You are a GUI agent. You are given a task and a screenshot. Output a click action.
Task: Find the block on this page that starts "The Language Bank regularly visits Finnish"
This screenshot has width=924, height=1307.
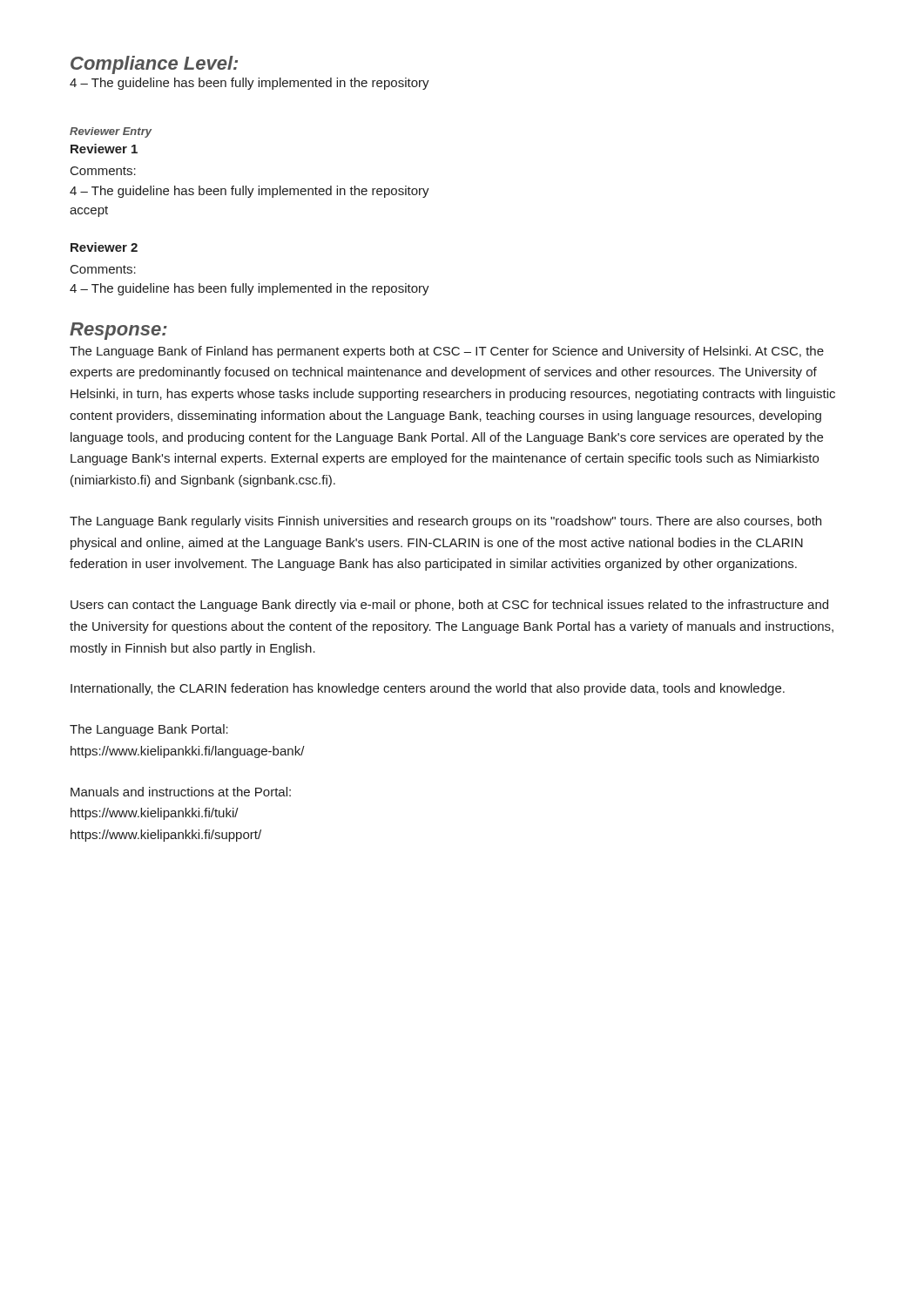point(446,542)
